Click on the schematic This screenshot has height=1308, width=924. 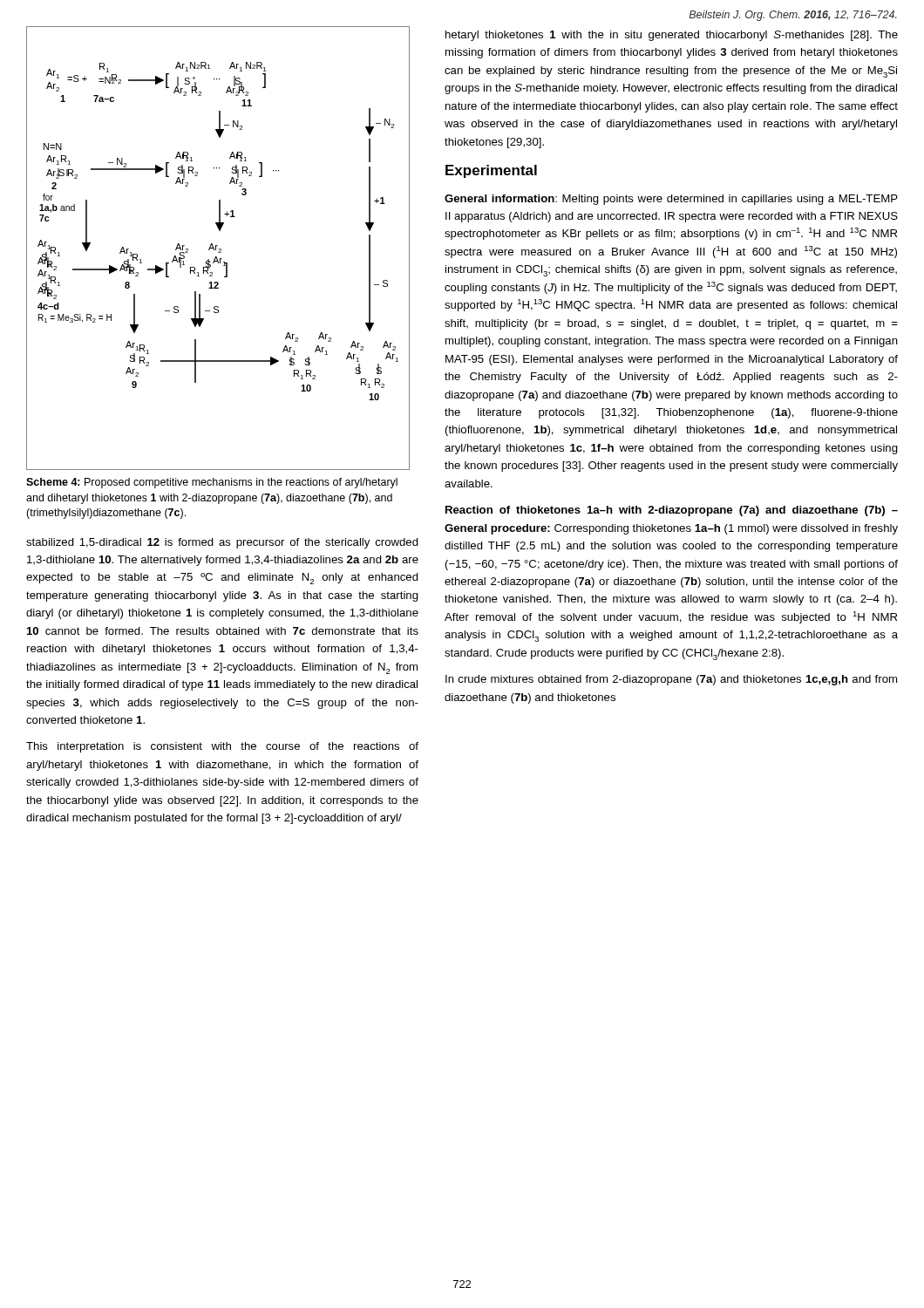pos(218,248)
